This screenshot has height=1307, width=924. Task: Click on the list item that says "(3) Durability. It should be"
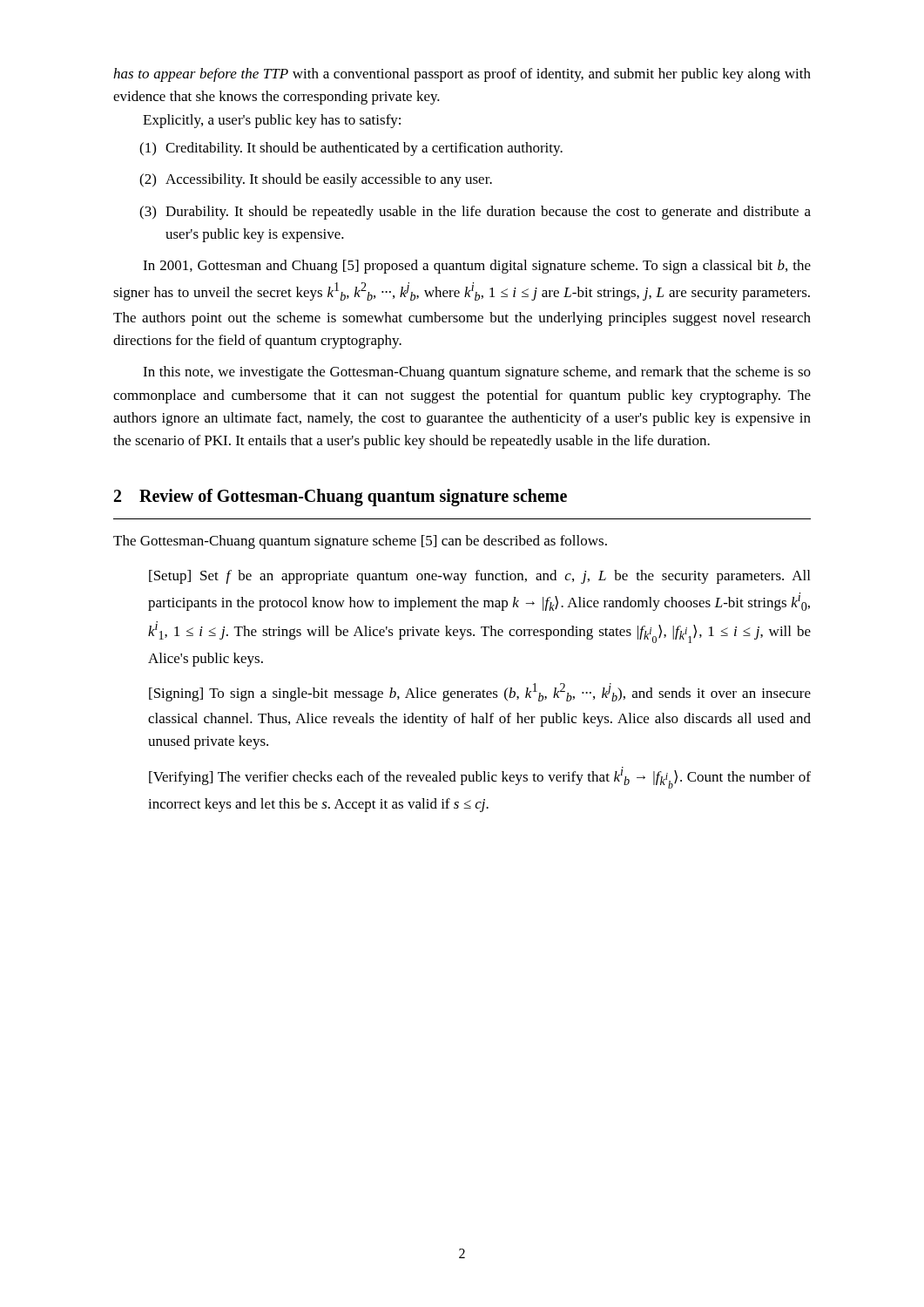tap(475, 223)
